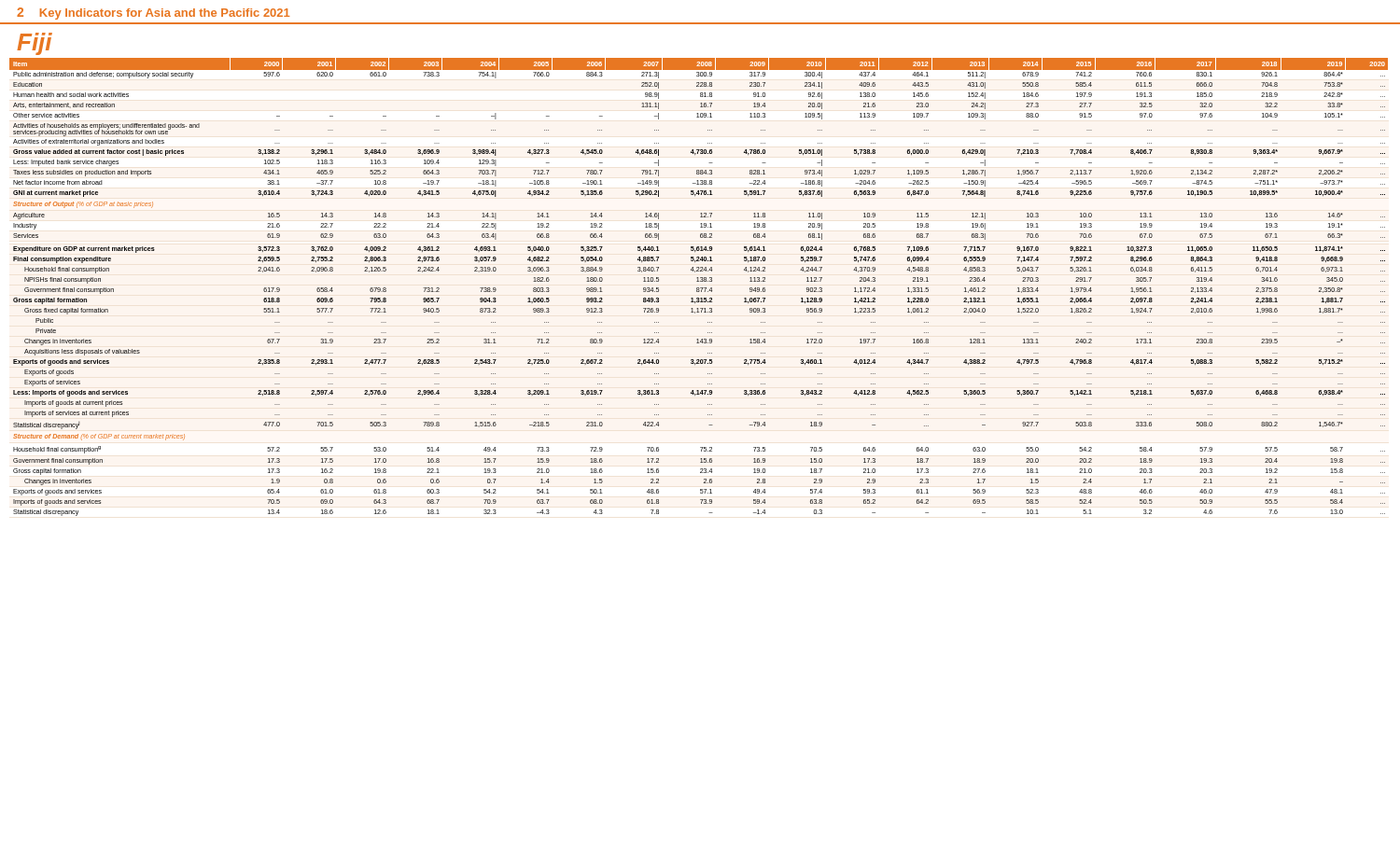The height and width of the screenshot is (850, 1400).
Task: Click on the table containing "Government final consumption"
Action: pyautogui.click(x=700, y=288)
